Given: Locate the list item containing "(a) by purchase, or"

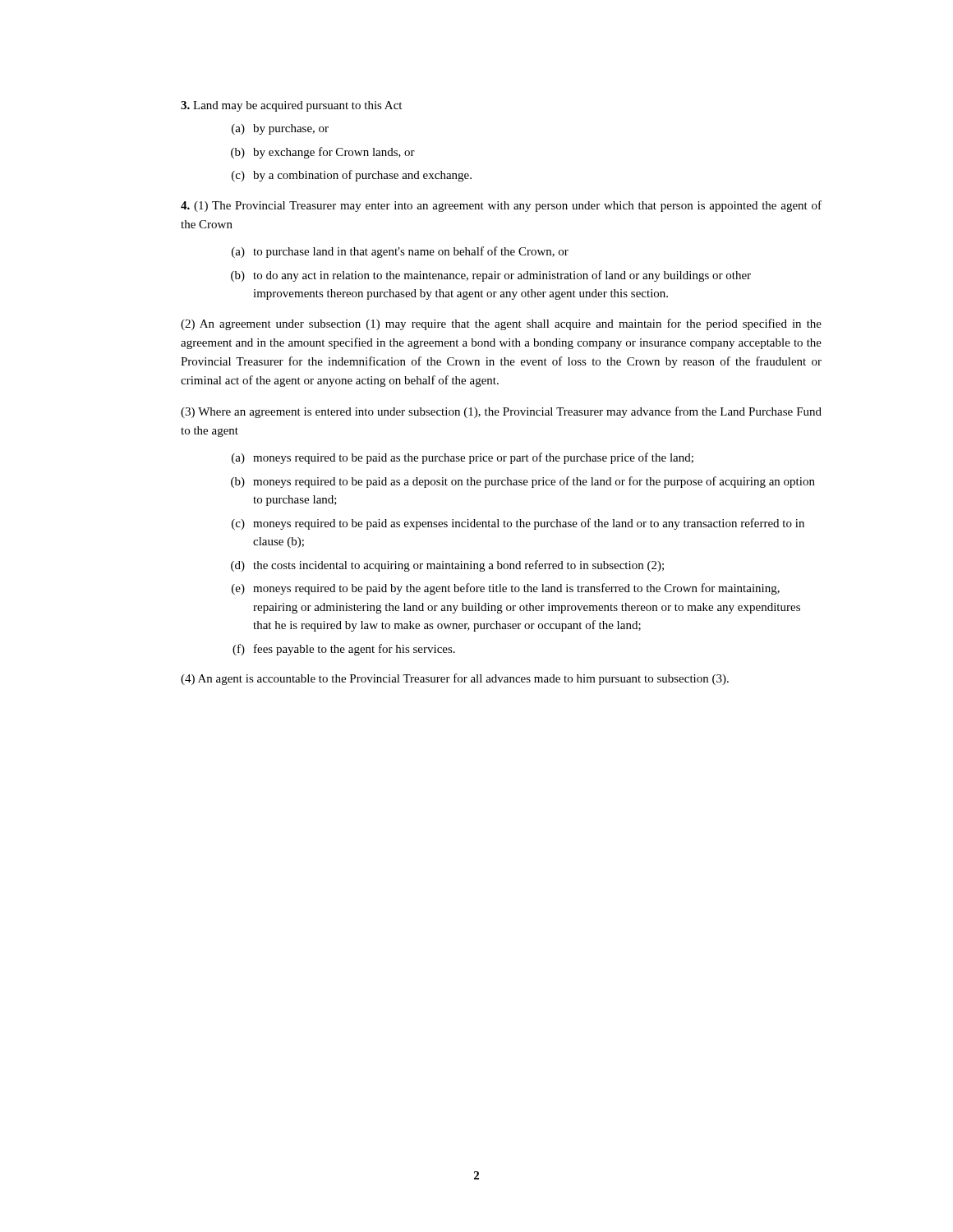Looking at the screenshot, I should (280, 129).
